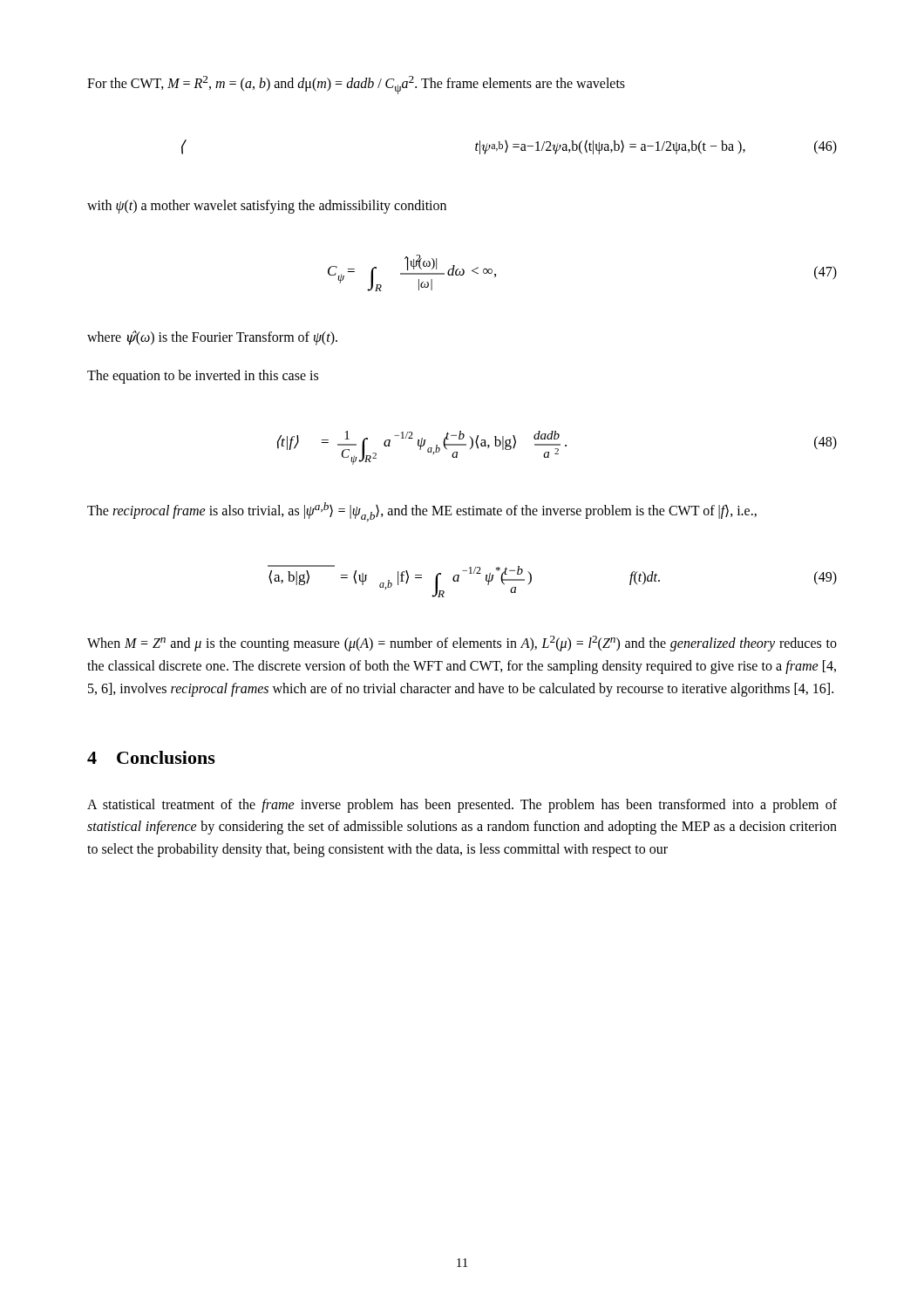The image size is (924, 1308).
Task: Locate the formula that opens with "C ψ = ∫"
Action: pyautogui.click(x=422, y=273)
